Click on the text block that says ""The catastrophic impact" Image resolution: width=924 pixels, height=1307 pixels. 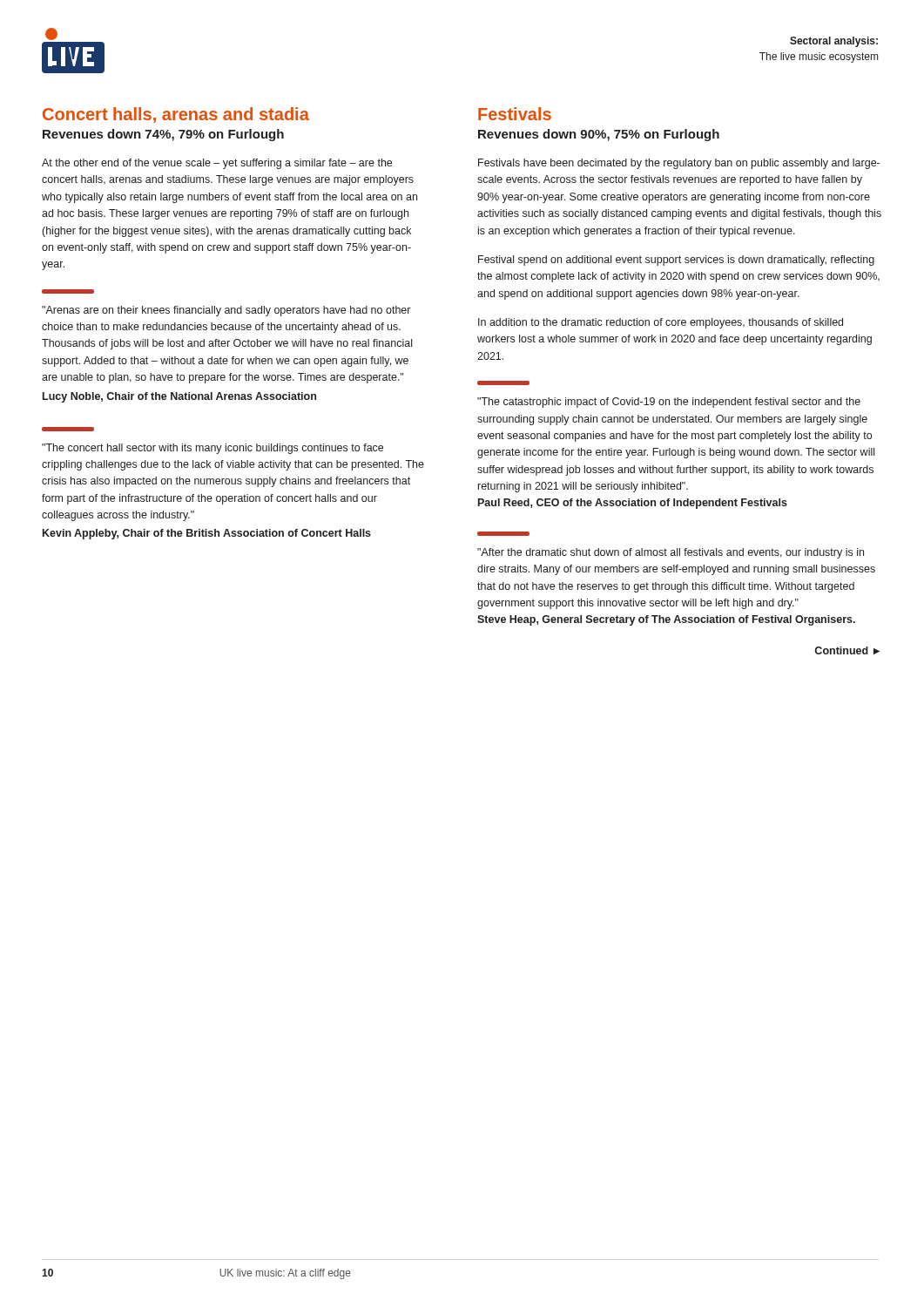click(x=680, y=446)
